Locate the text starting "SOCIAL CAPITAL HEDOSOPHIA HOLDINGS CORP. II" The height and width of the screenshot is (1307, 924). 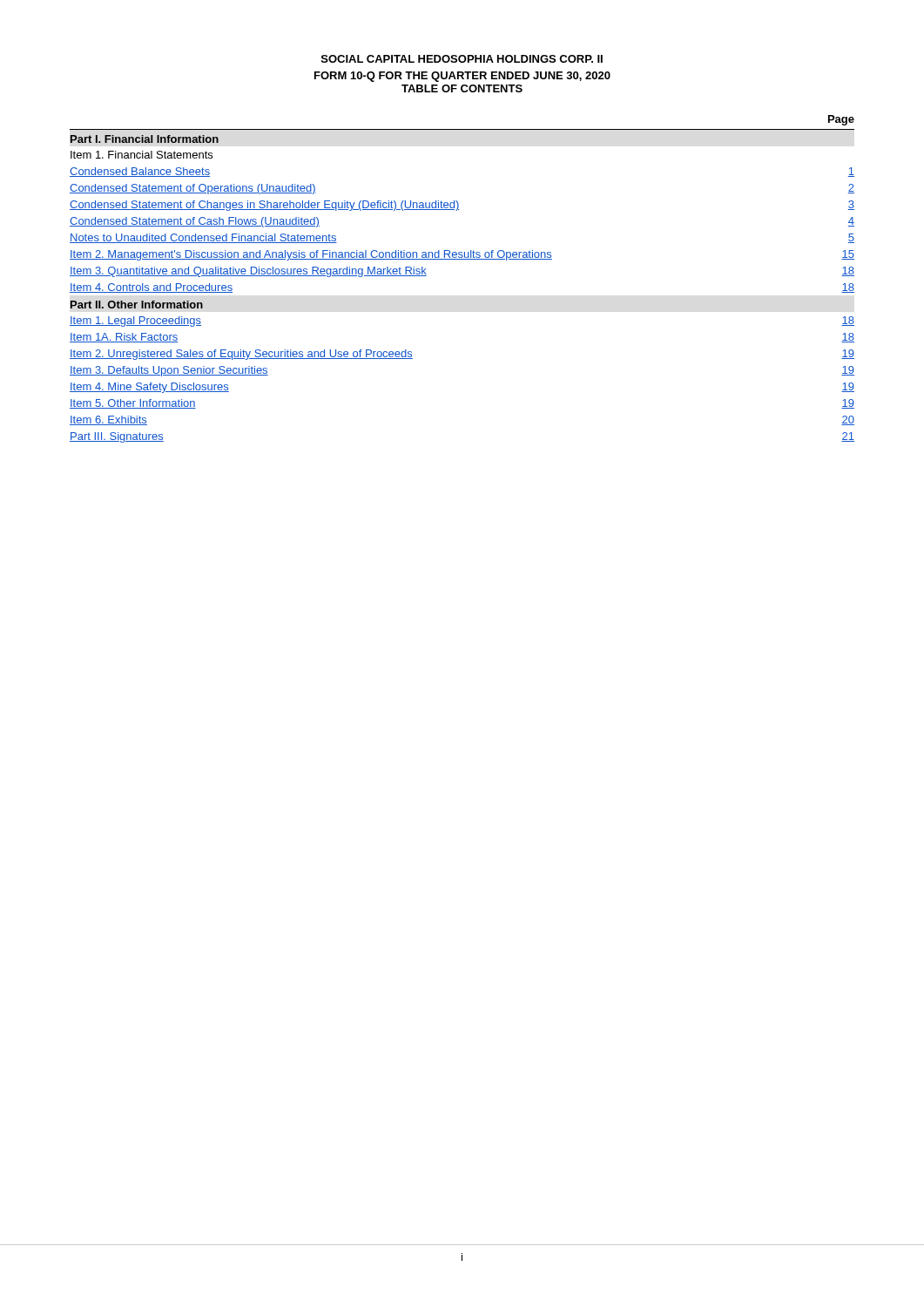pyautogui.click(x=462, y=59)
